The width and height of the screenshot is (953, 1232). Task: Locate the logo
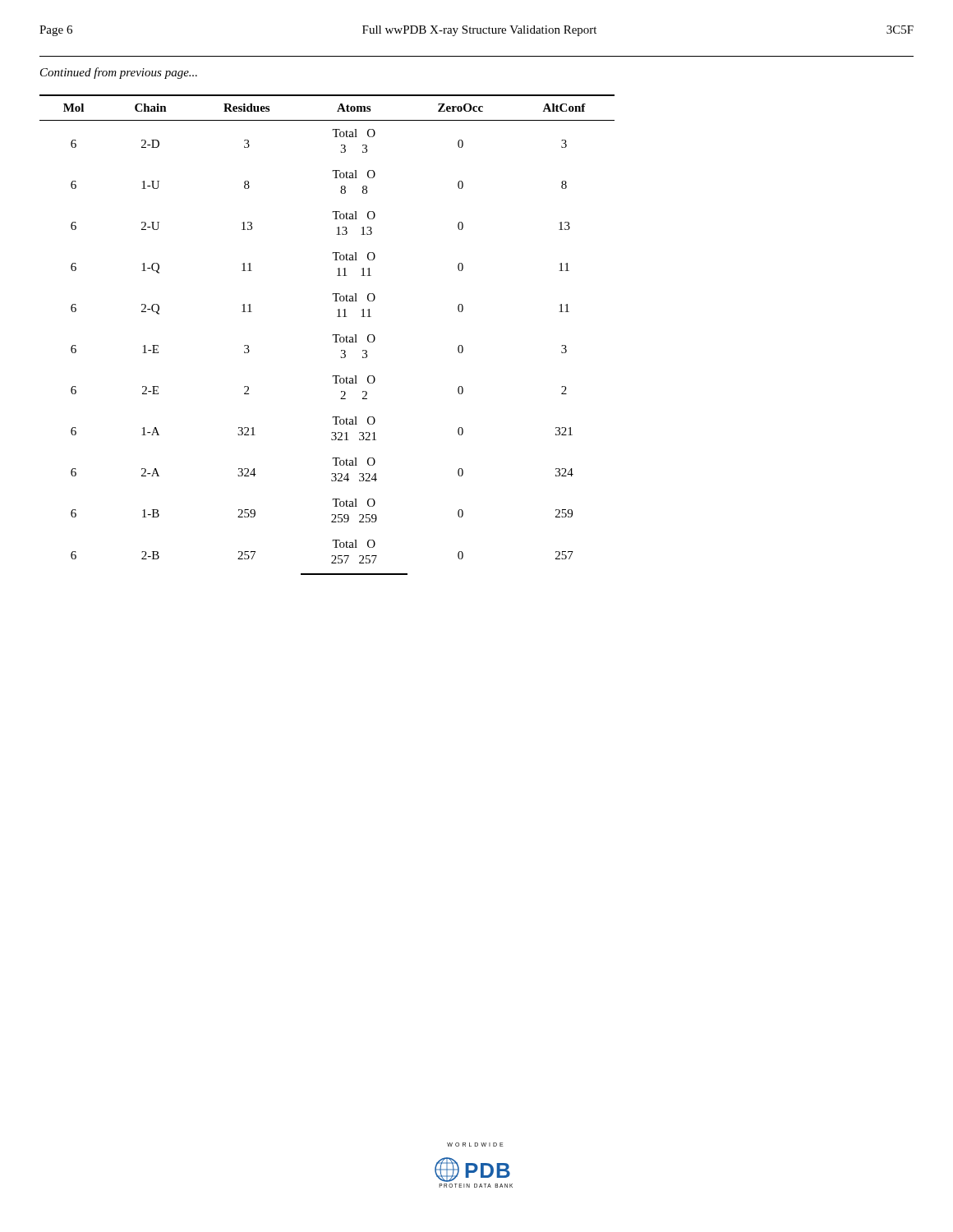pos(476,1164)
